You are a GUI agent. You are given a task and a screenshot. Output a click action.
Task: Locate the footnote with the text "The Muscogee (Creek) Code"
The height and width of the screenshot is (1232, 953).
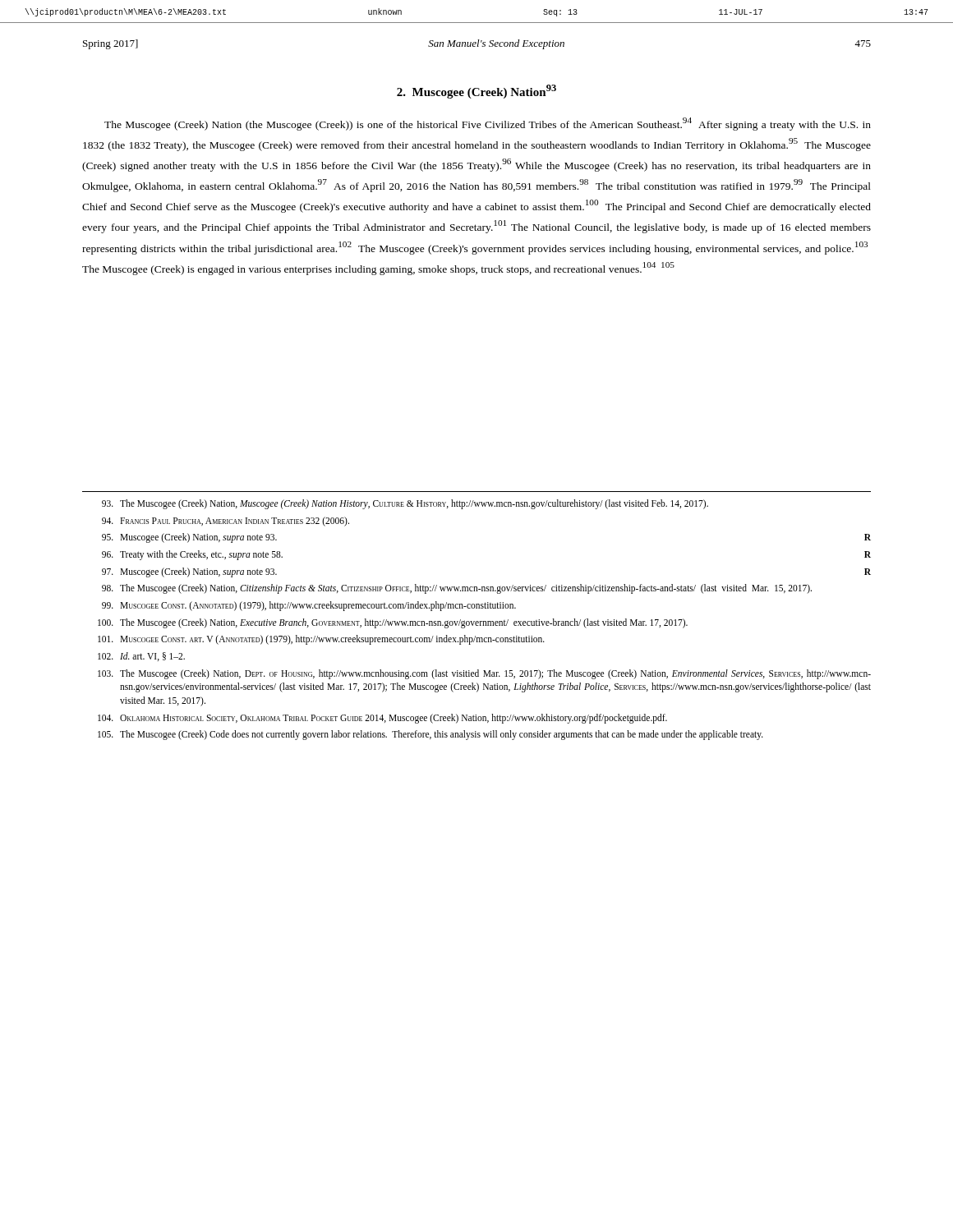click(476, 735)
